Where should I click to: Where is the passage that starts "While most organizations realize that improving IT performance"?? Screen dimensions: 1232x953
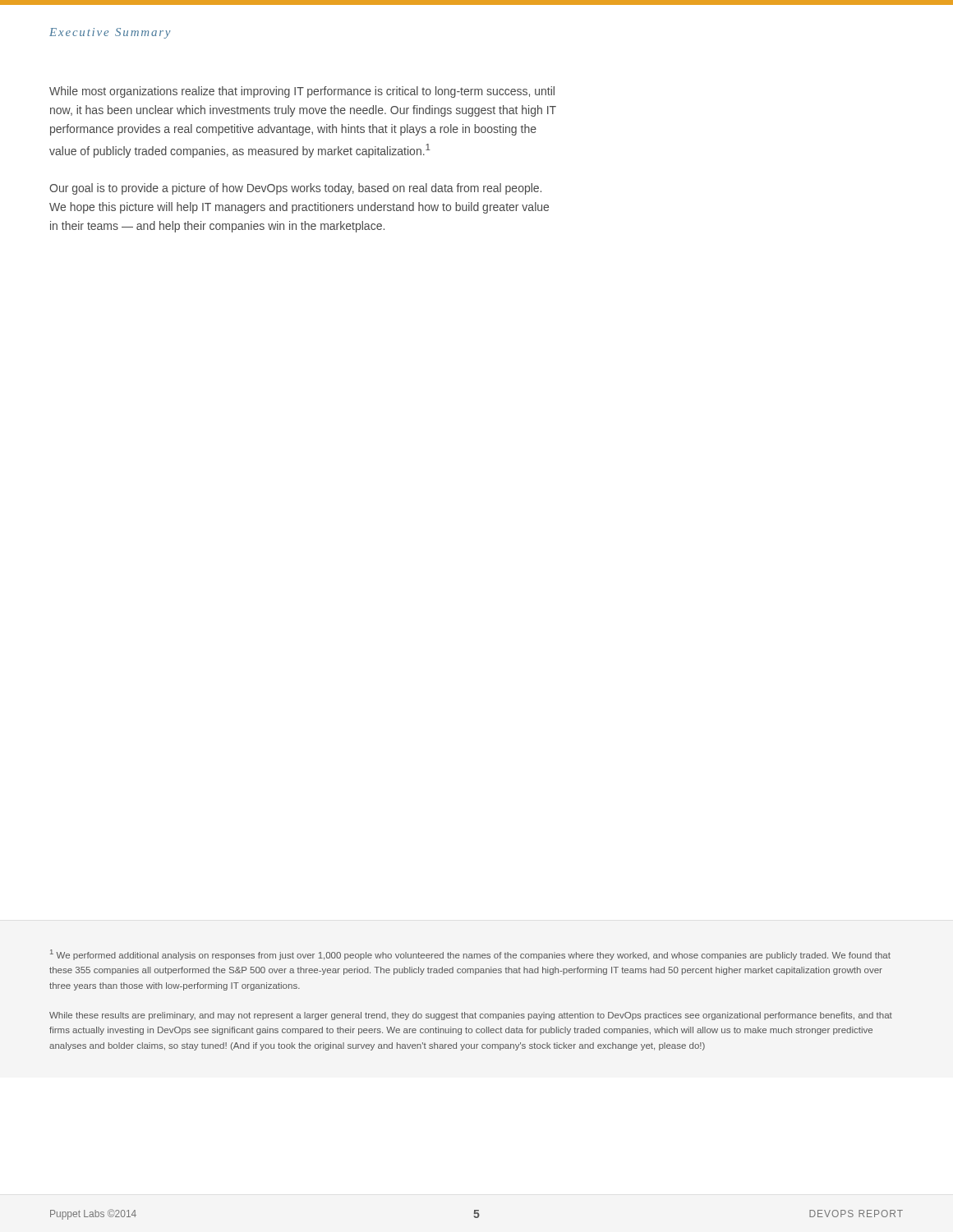coord(304,159)
